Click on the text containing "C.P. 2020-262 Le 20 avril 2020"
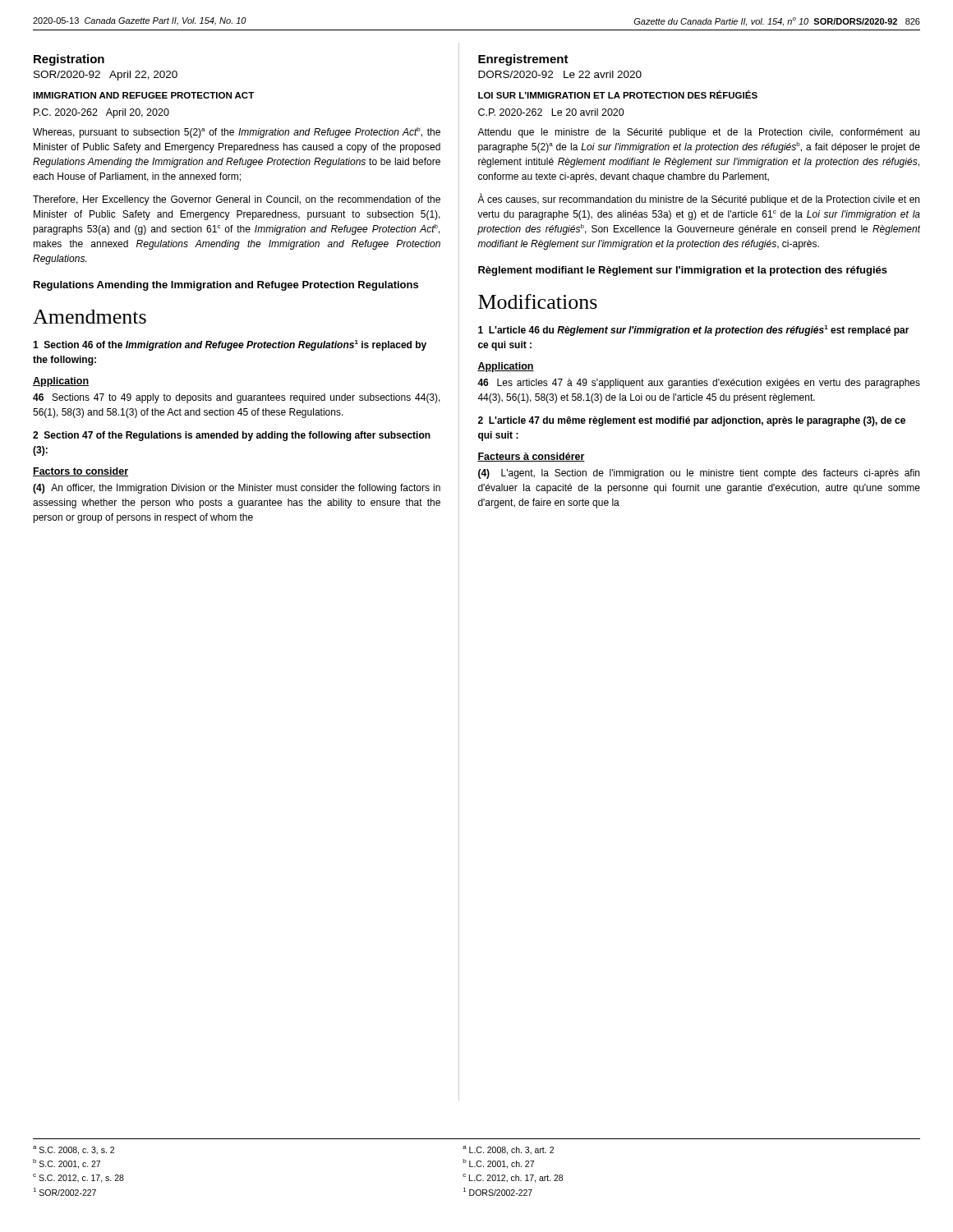Viewport: 953px width, 1232px height. [551, 113]
